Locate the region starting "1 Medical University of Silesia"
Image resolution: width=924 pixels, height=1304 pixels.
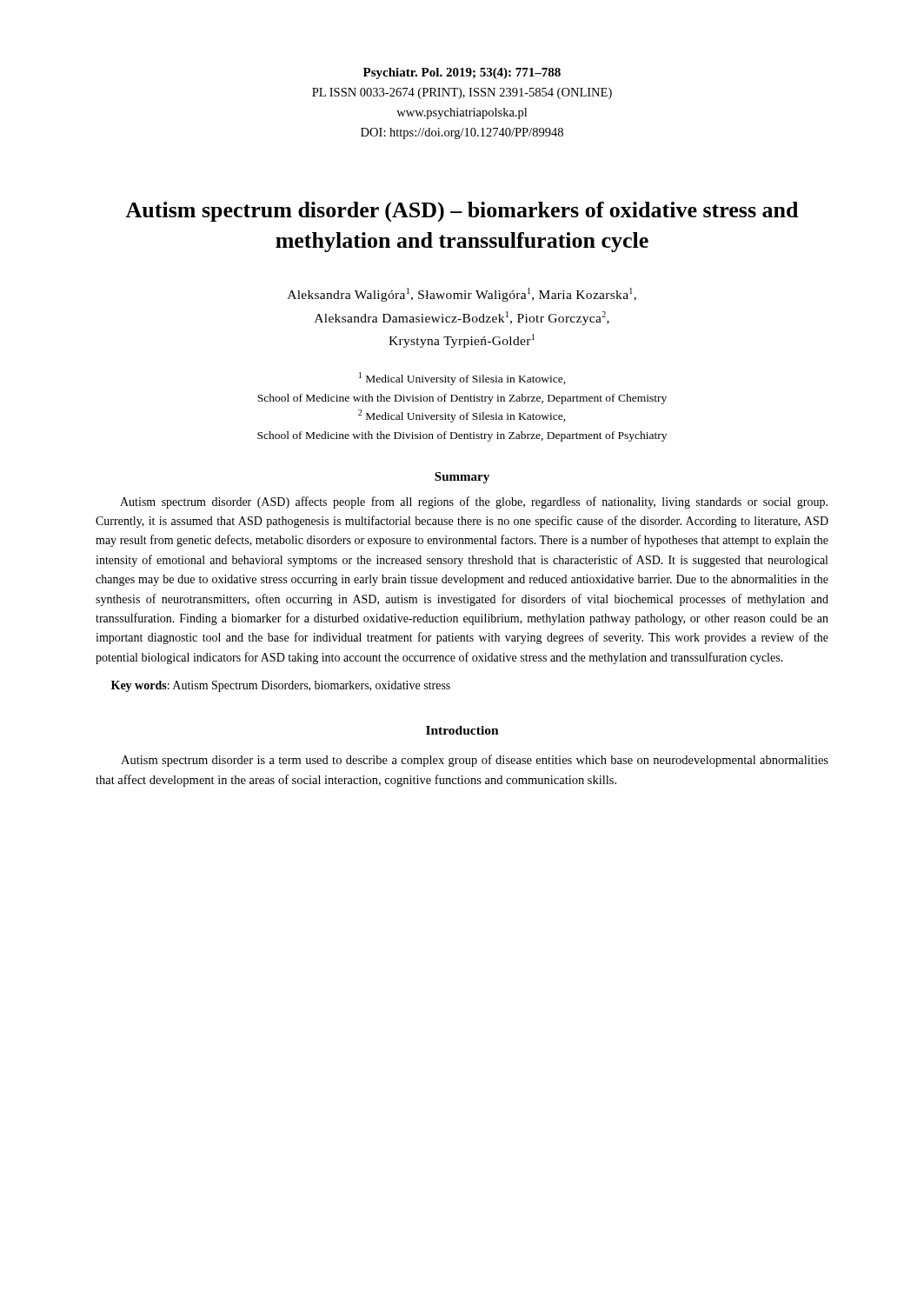click(462, 406)
